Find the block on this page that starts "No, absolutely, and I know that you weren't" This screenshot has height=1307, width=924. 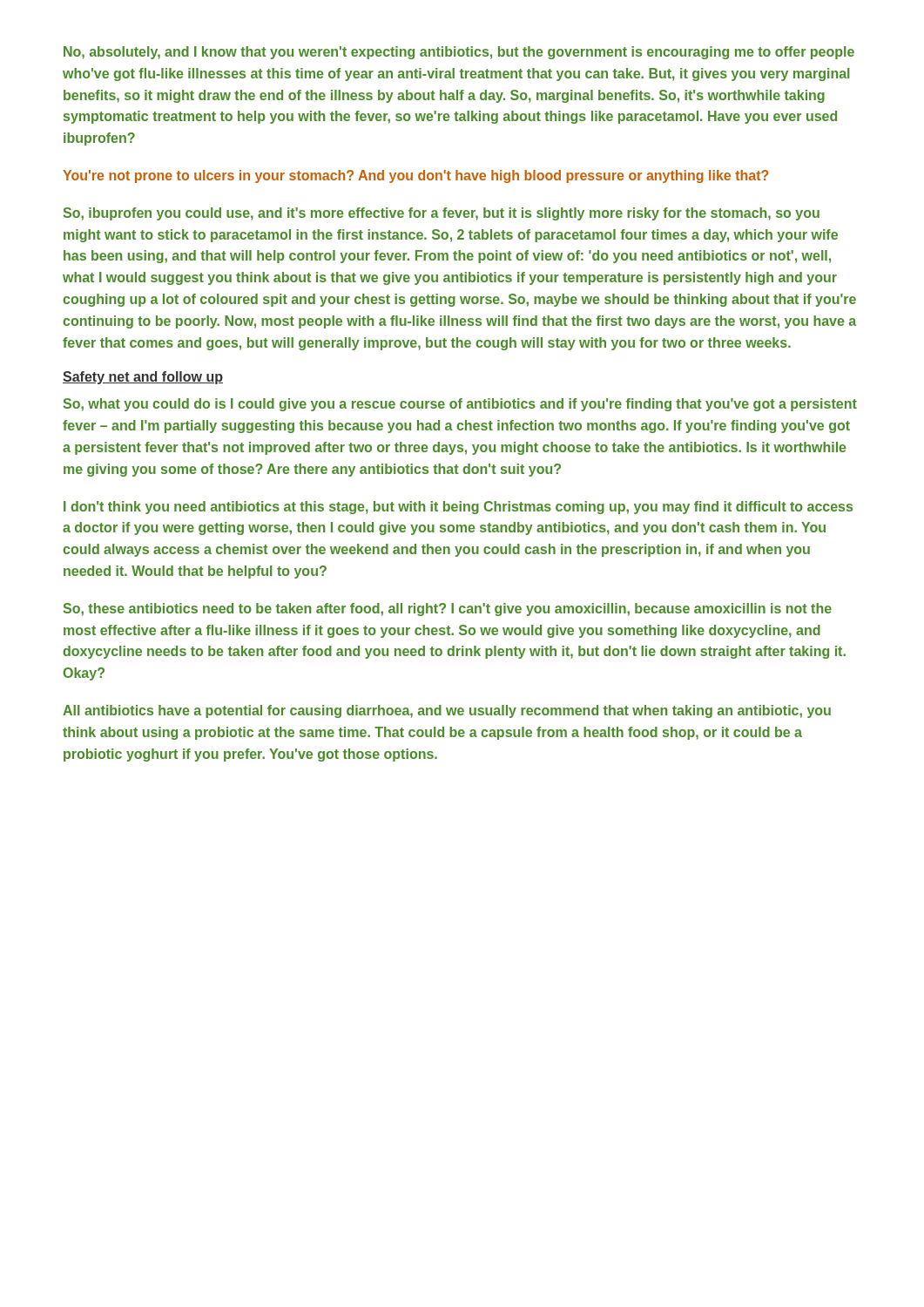point(459,95)
